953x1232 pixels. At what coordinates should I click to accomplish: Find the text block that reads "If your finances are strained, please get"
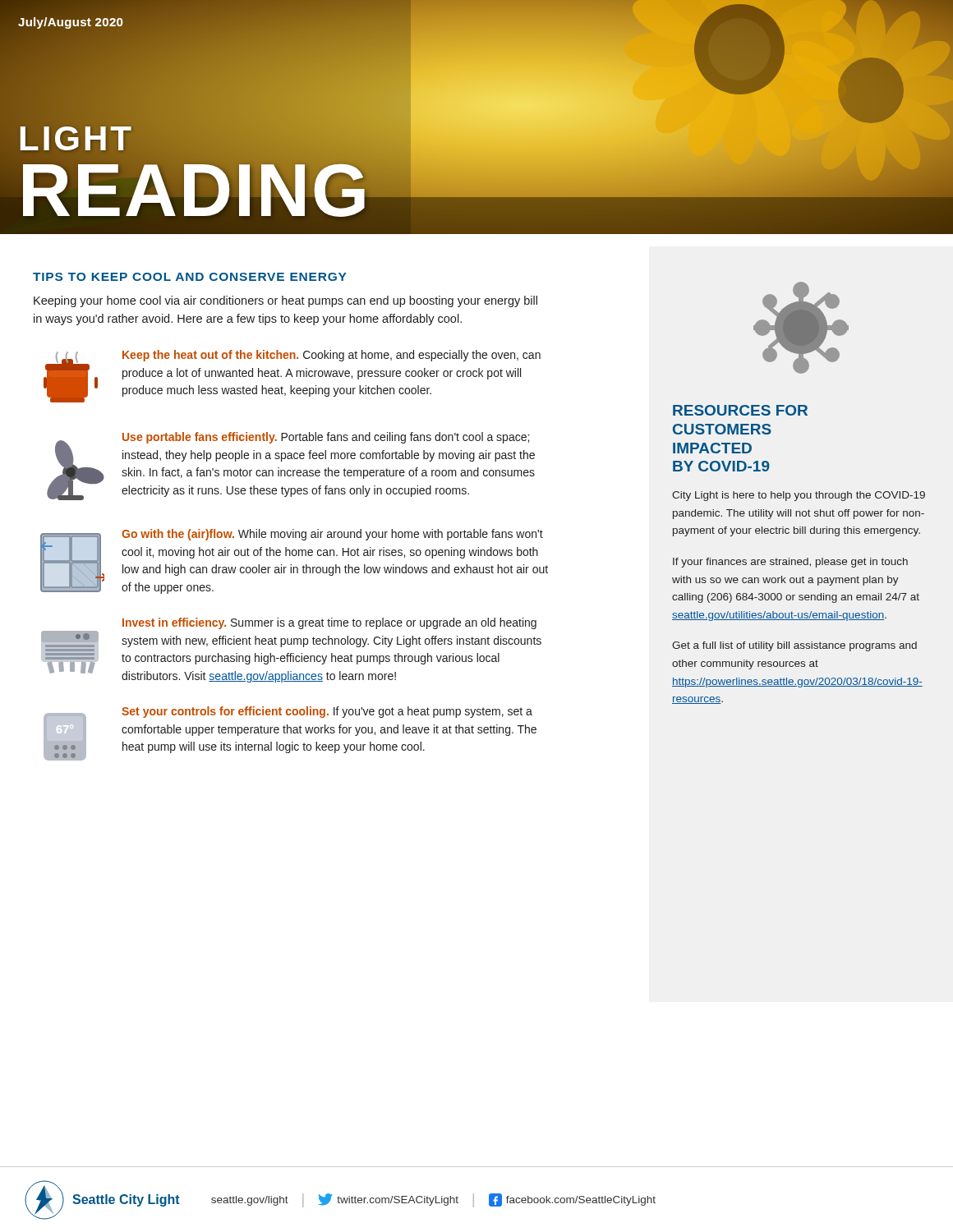[796, 588]
